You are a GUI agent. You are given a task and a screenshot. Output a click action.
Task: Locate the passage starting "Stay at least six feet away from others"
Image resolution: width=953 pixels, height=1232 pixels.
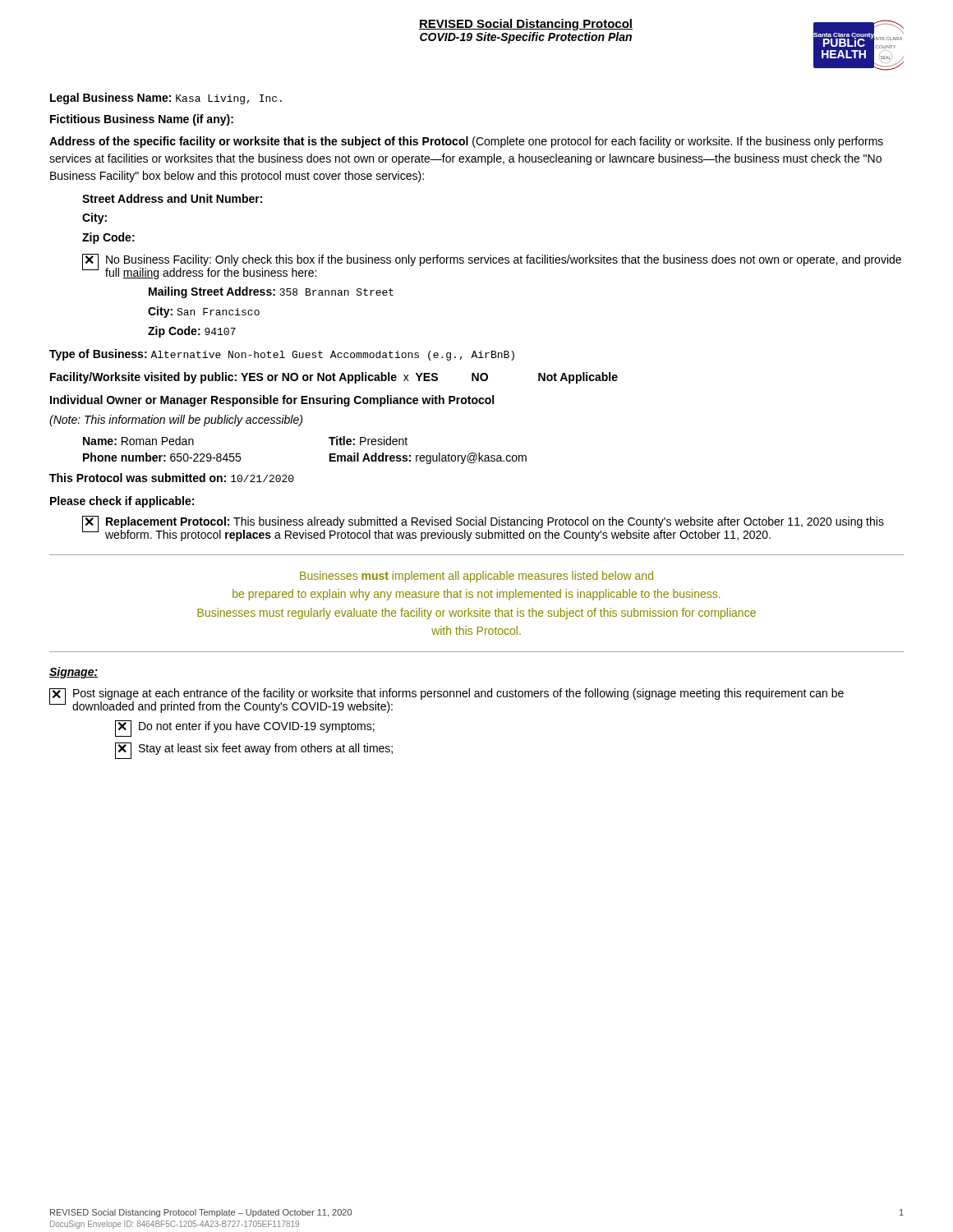tap(266, 749)
